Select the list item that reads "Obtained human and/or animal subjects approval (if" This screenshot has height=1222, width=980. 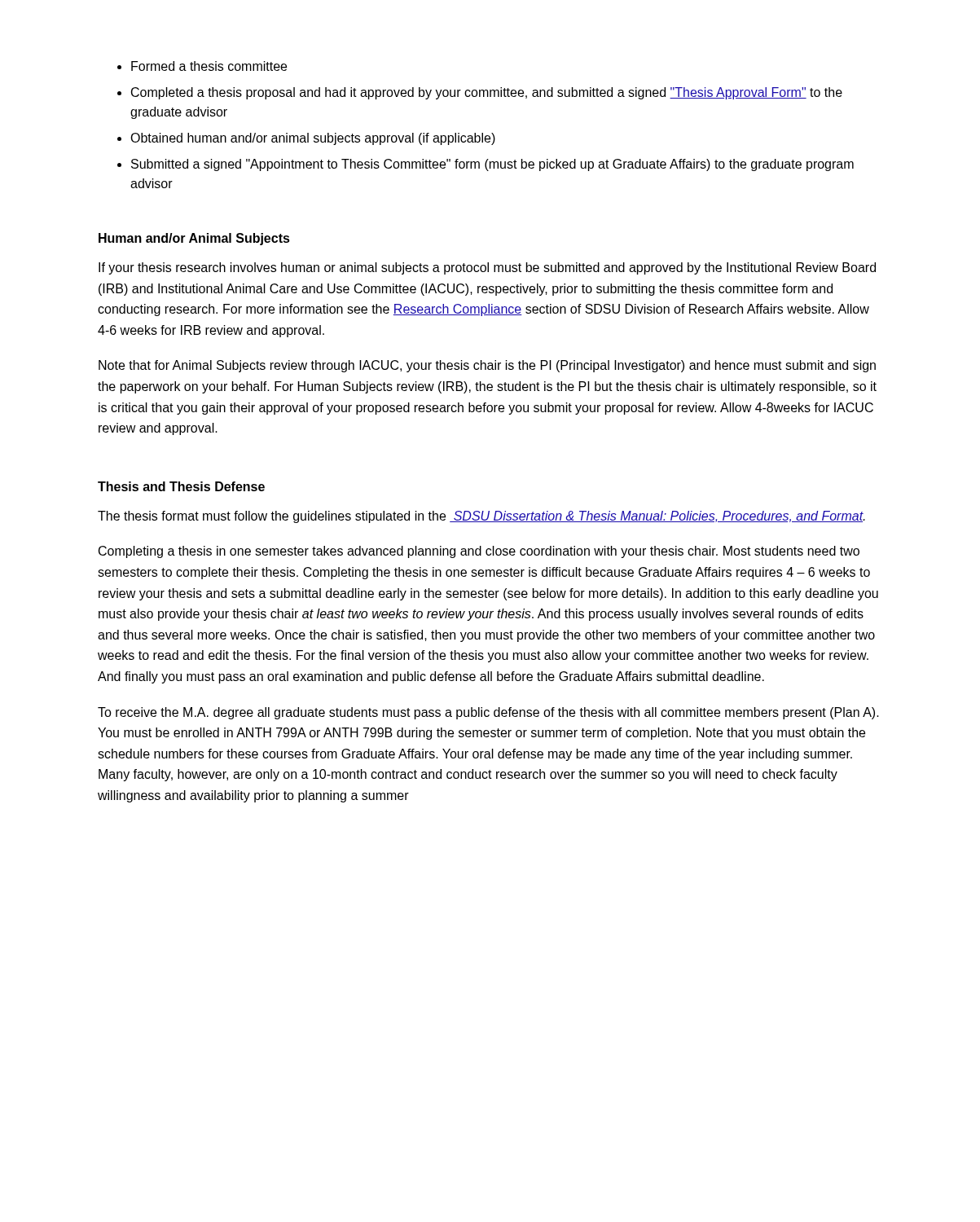click(313, 138)
